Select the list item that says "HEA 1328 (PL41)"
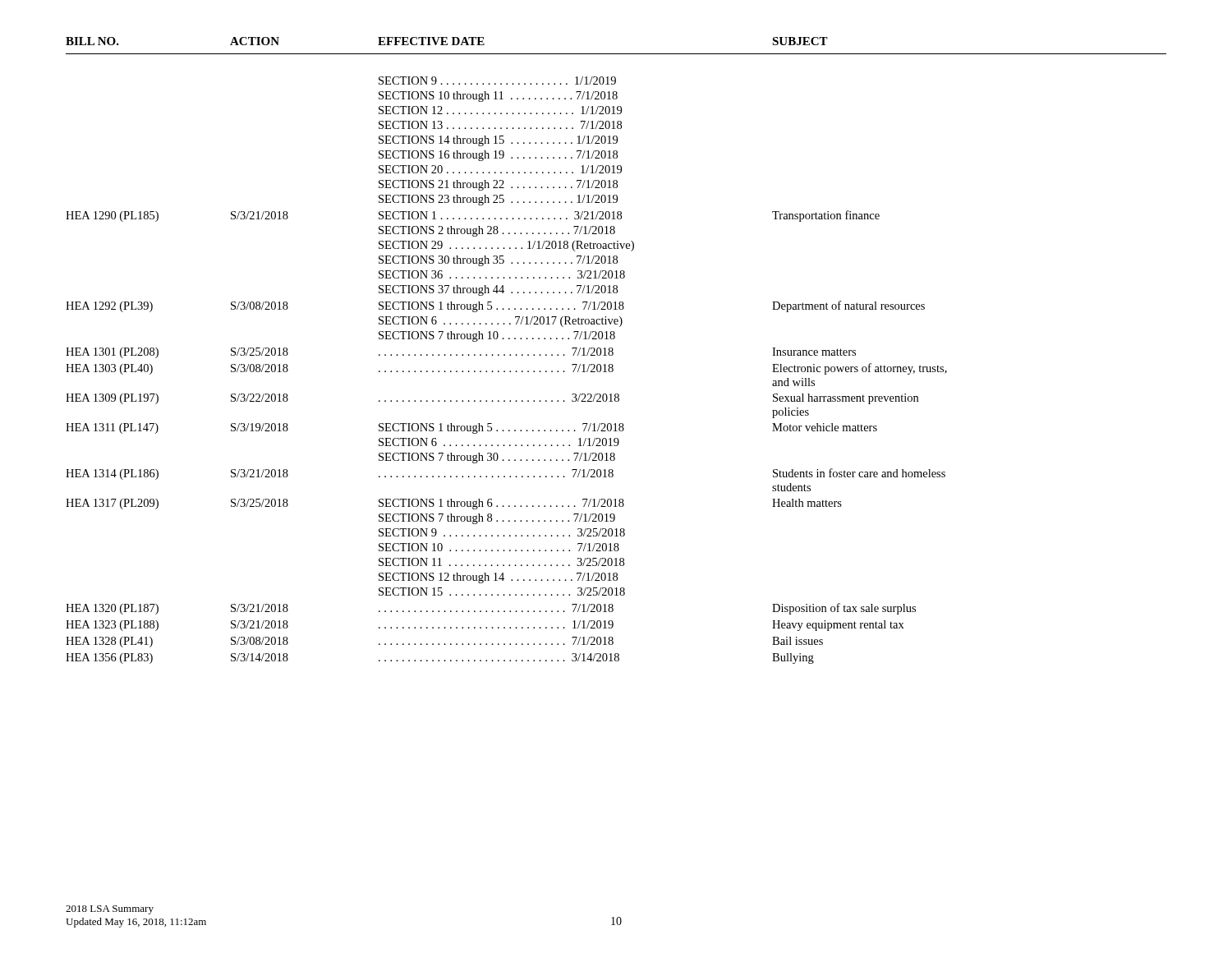This screenshot has height=953, width=1232. point(616,642)
